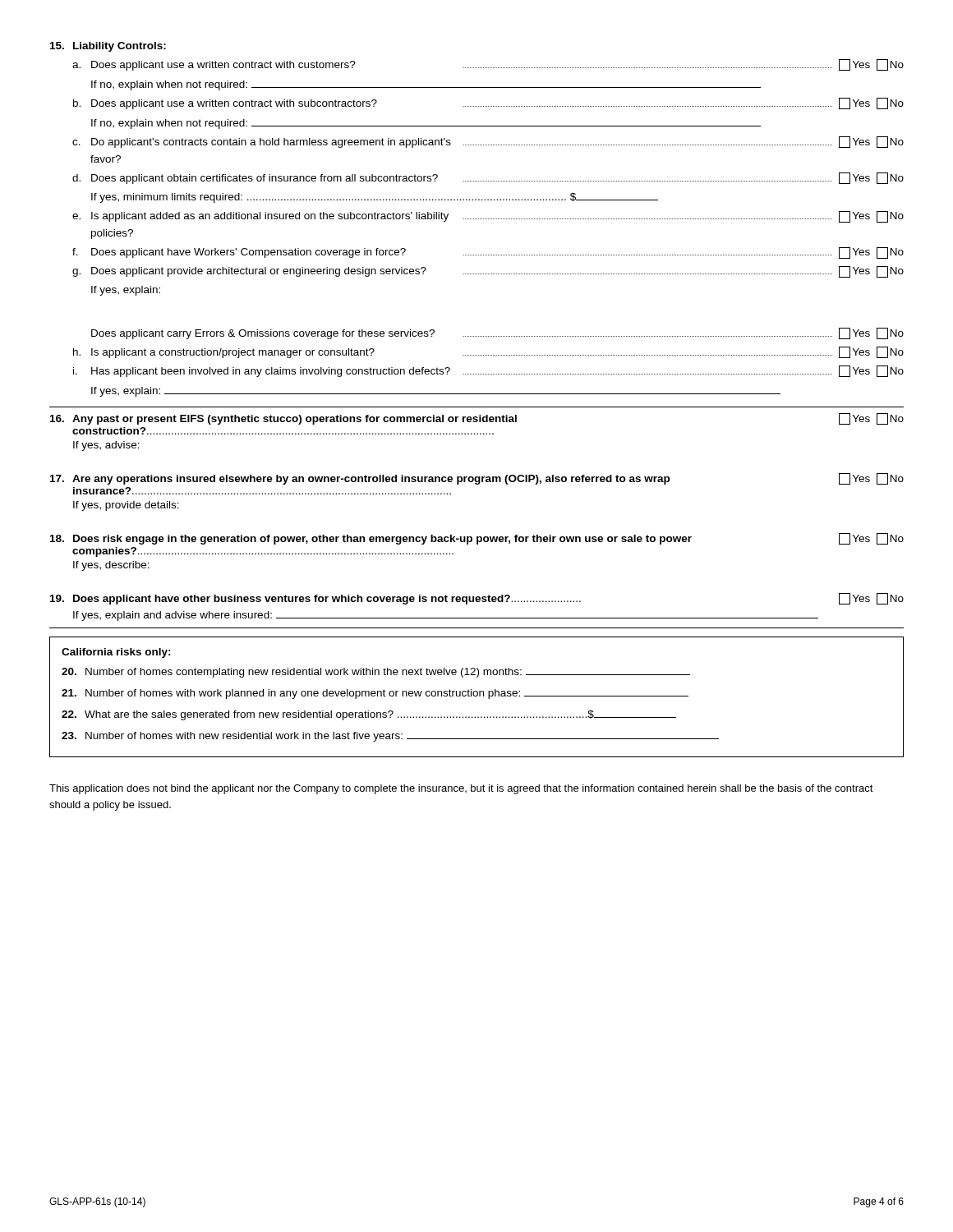Locate the block starting "a. Does applicant use a written"
Screen dimensions: 1232x953
point(476,65)
